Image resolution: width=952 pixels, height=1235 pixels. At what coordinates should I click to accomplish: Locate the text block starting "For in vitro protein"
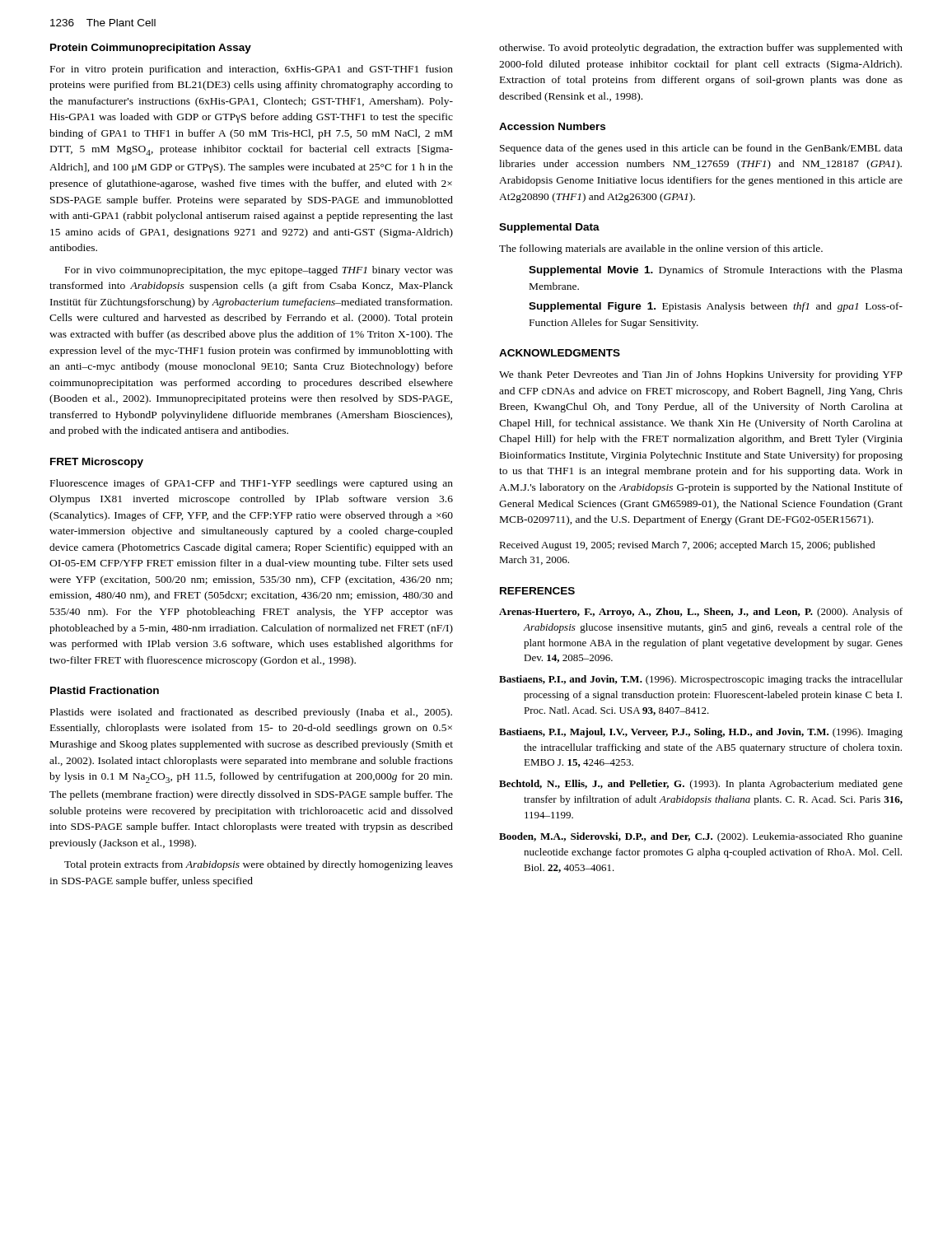point(251,158)
